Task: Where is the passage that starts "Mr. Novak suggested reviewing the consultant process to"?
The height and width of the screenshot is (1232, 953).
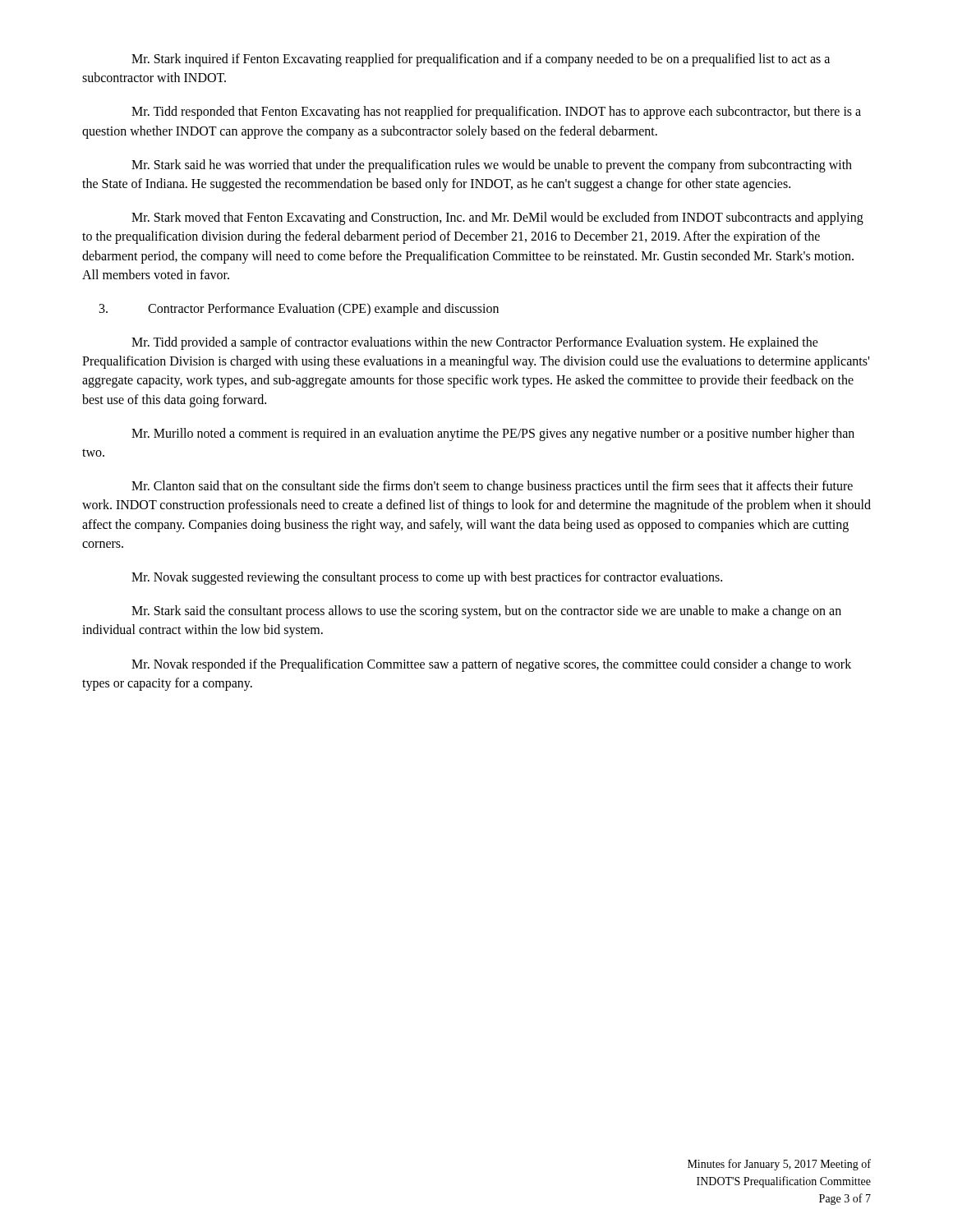Action: click(427, 577)
